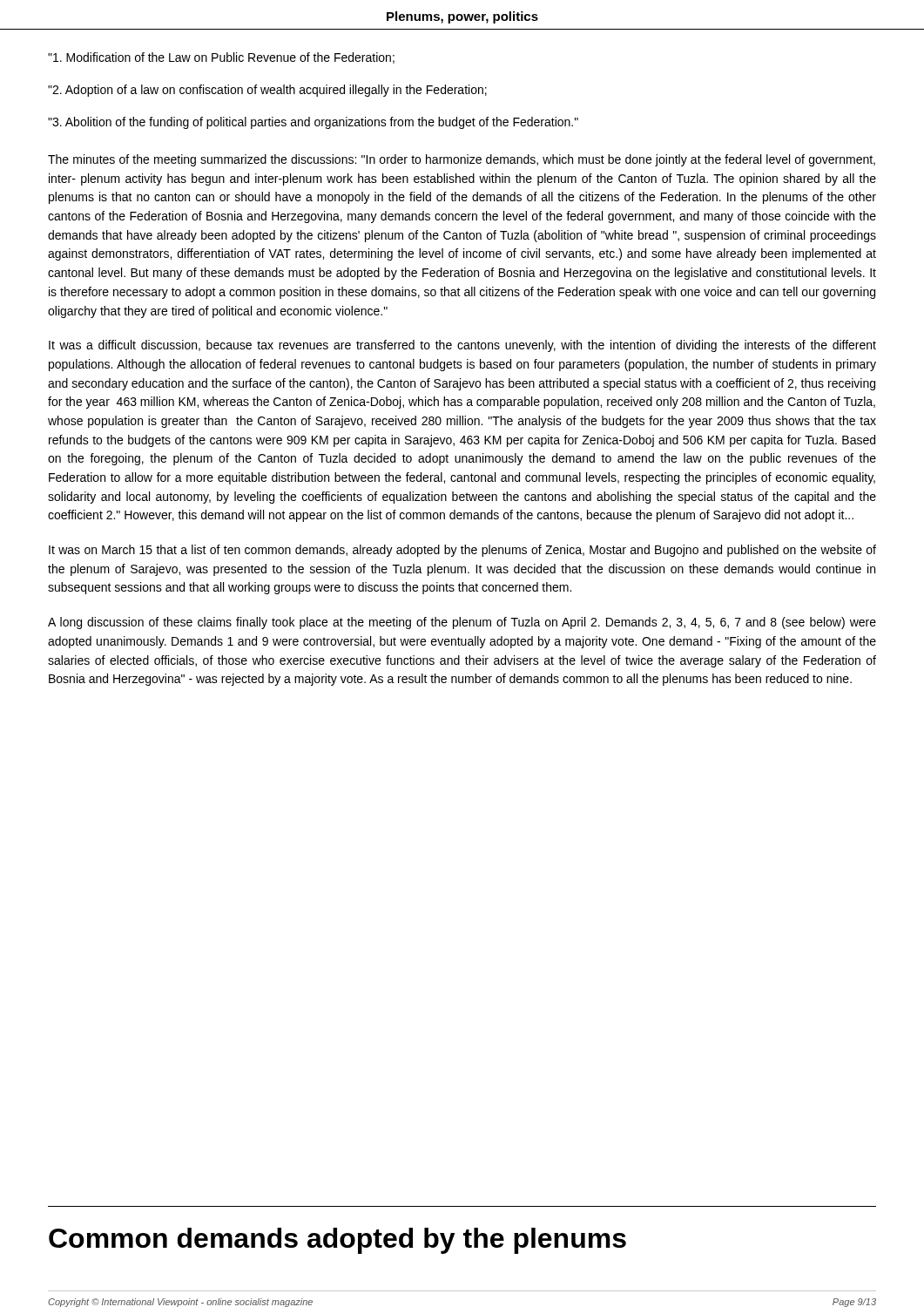Select the text block that says "It was on March"
Viewport: 924px width, 1307px height.
click(462, 569)
